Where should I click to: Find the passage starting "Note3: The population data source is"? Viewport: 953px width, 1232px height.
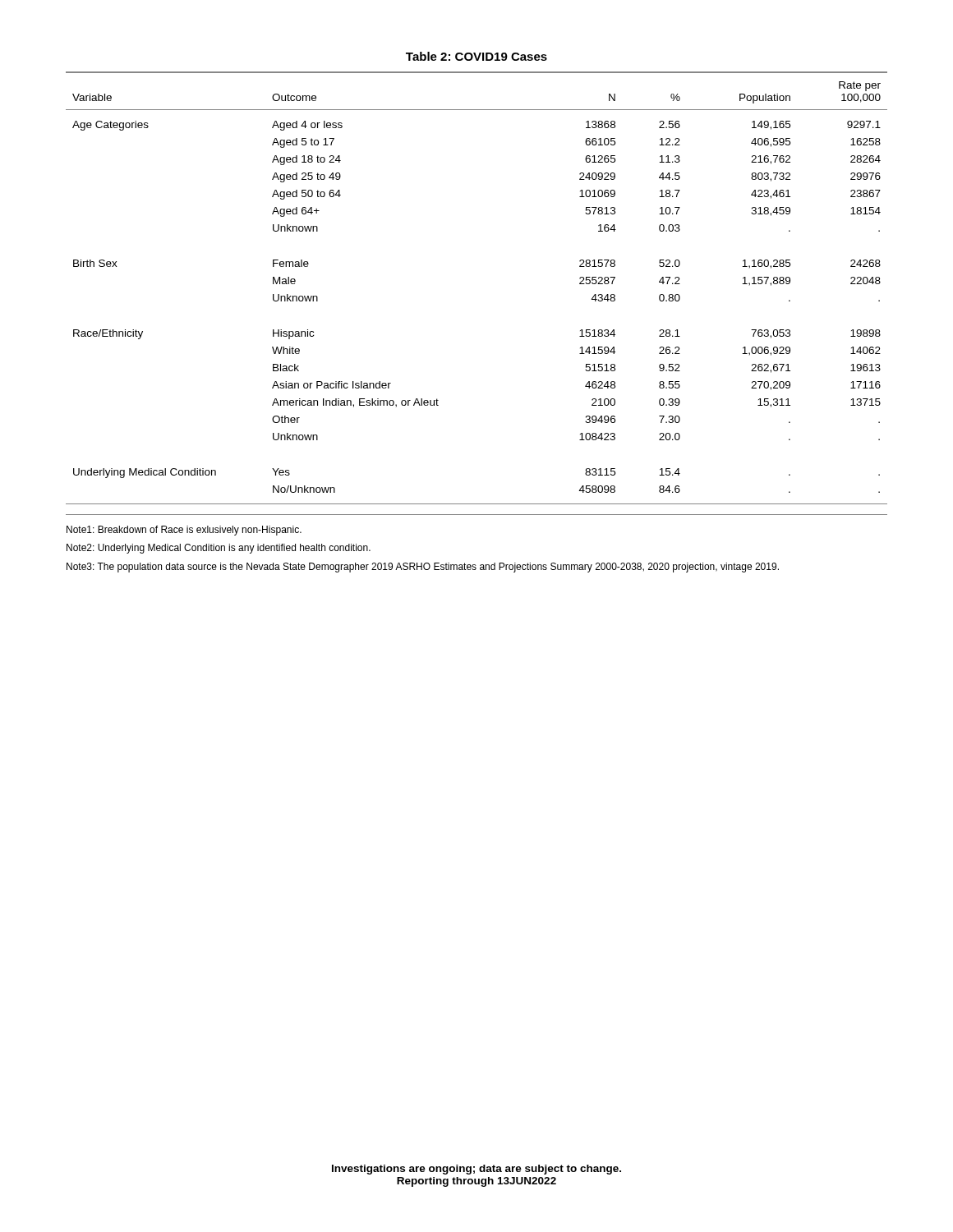[x=423, y=567]
